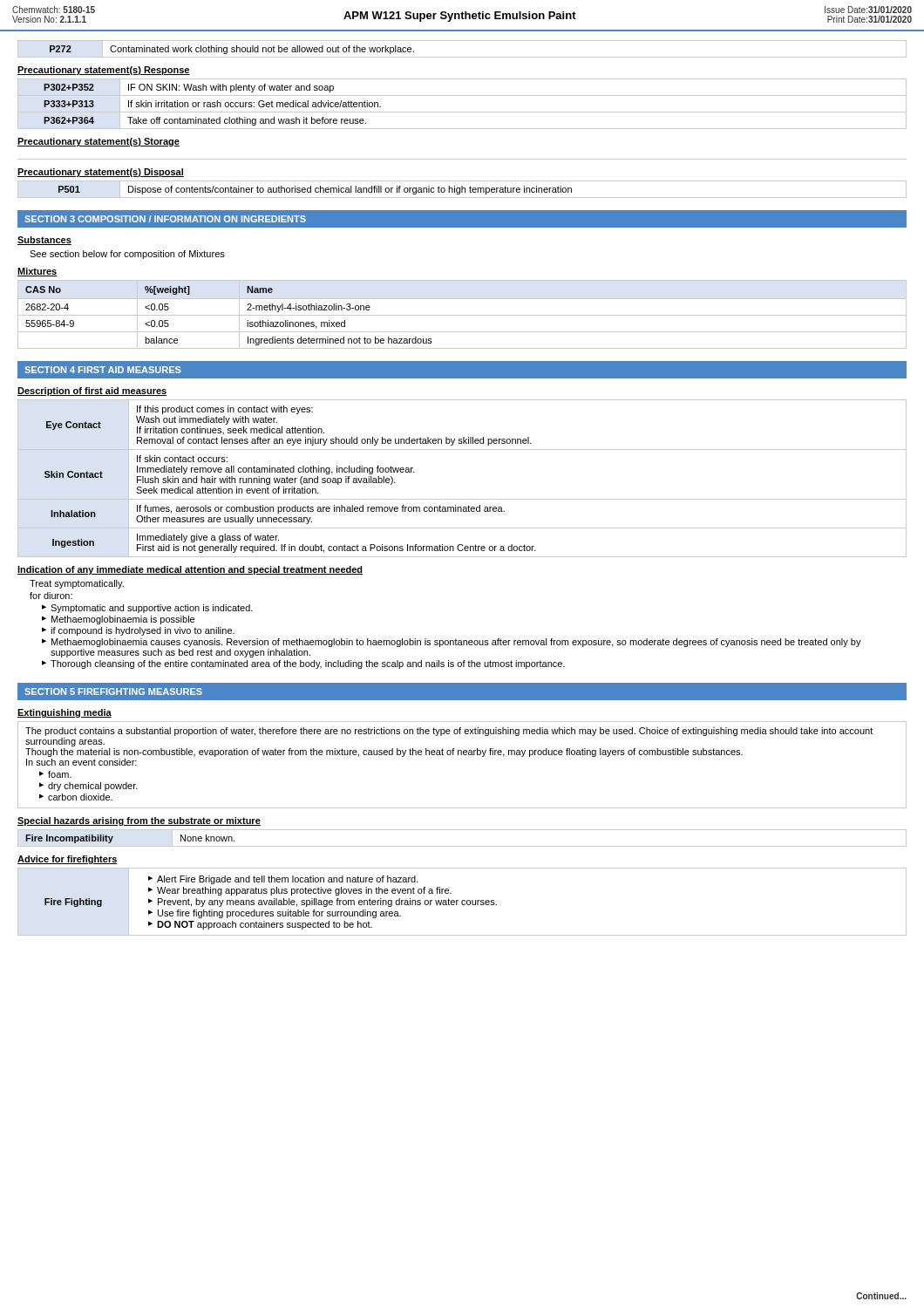Click on the table containing "IF ON SKIN: Wash with"
This screenshot has height=1308, width=924.
pyautogui.click(x=462, y=104)
